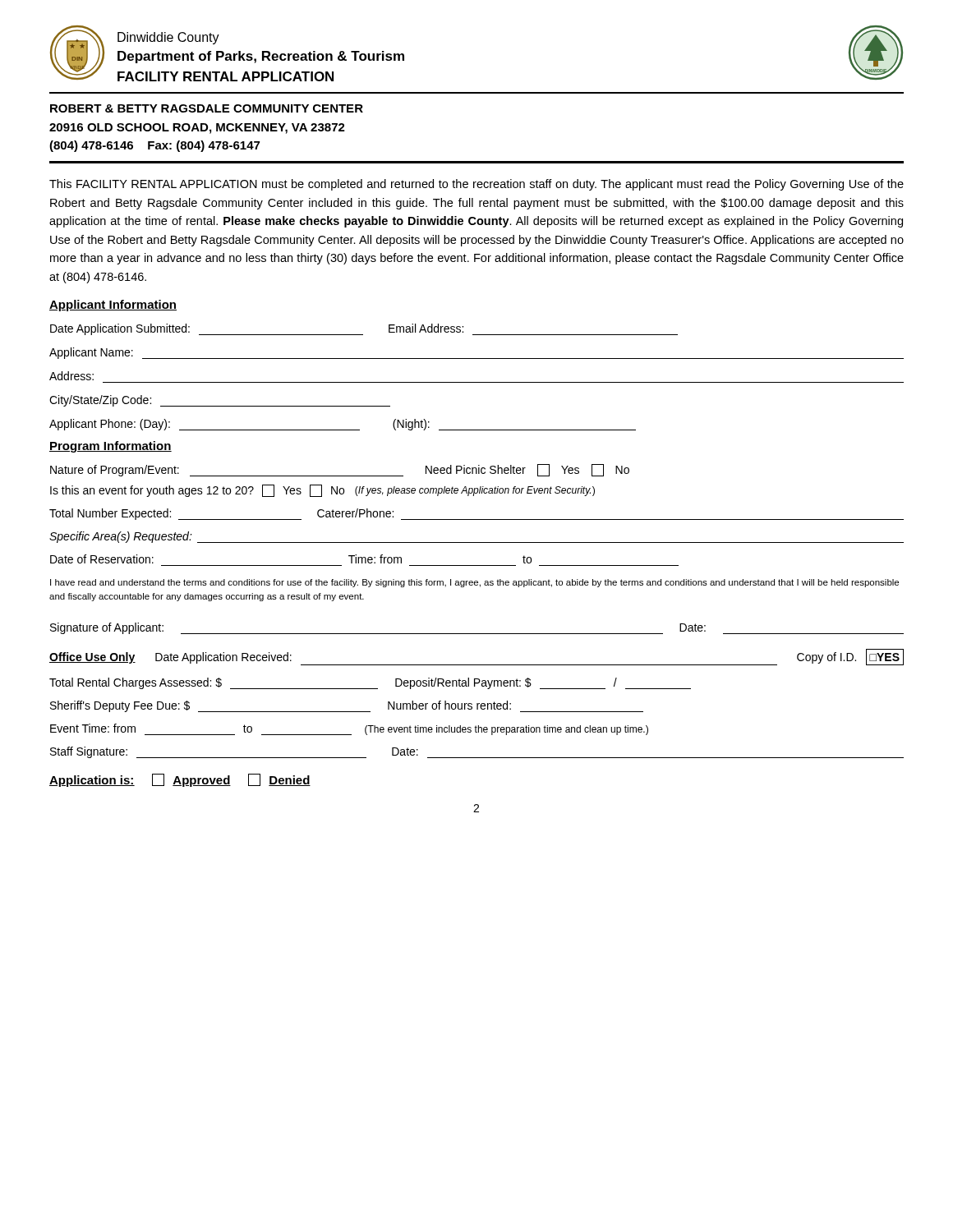Locate the text "Applicant Name:"
This screenshot has width=953, height=1232.
click(476, 351)
